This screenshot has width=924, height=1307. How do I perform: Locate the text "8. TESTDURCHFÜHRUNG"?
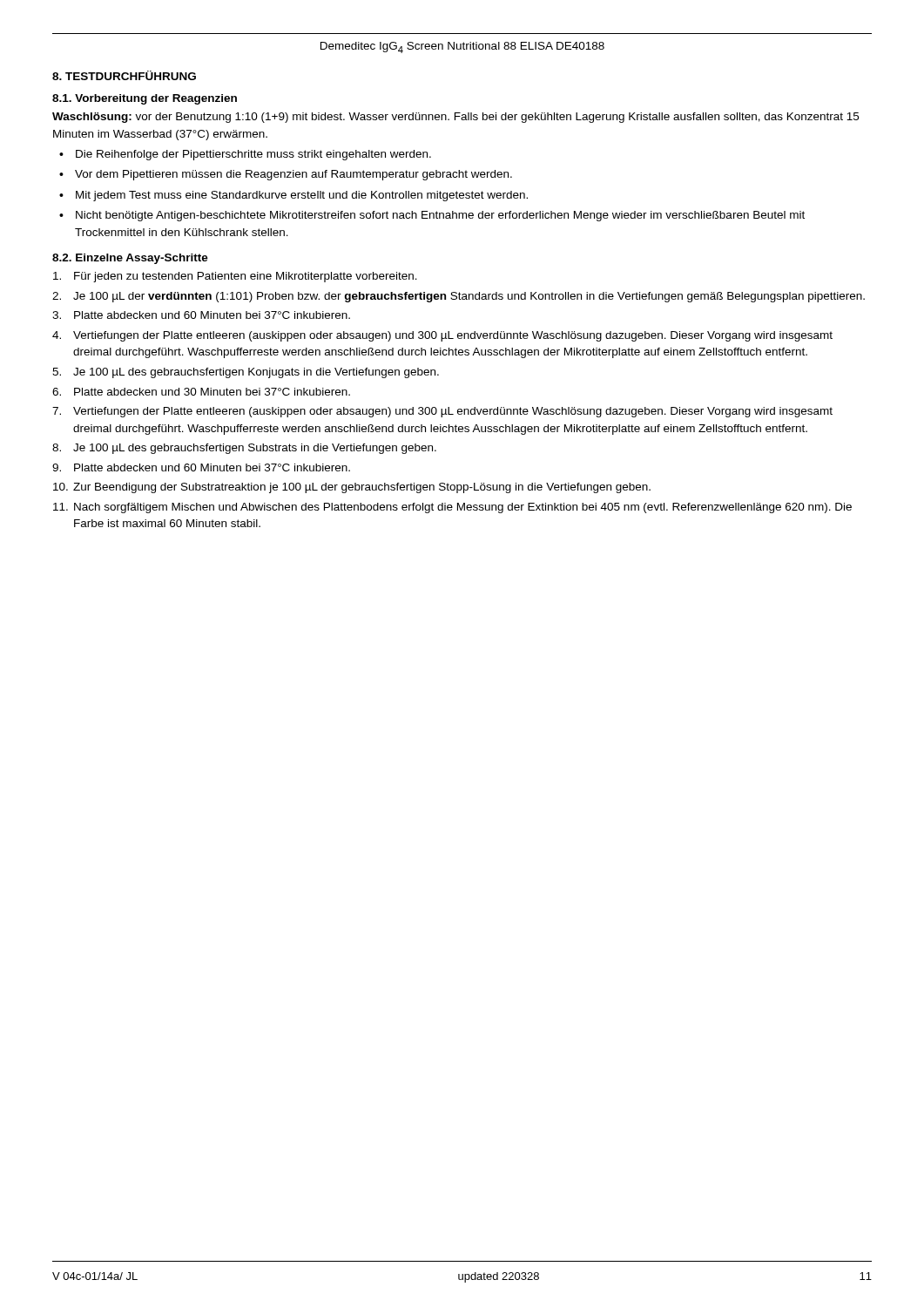[x=124, y=76]
